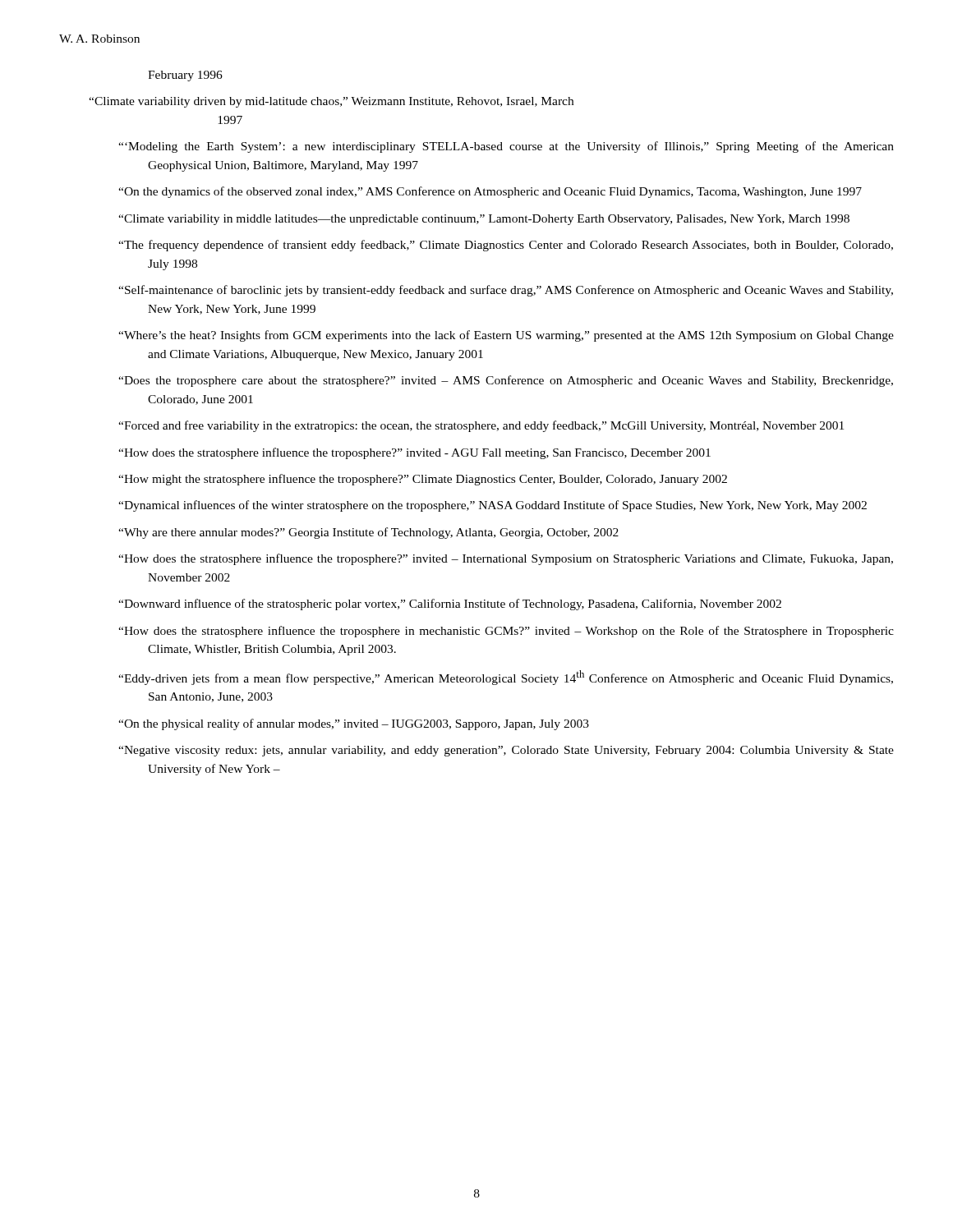Click the passage that begins "“Does the troposphere care about"
The image size is (953, 1232).
pos(506,389)
